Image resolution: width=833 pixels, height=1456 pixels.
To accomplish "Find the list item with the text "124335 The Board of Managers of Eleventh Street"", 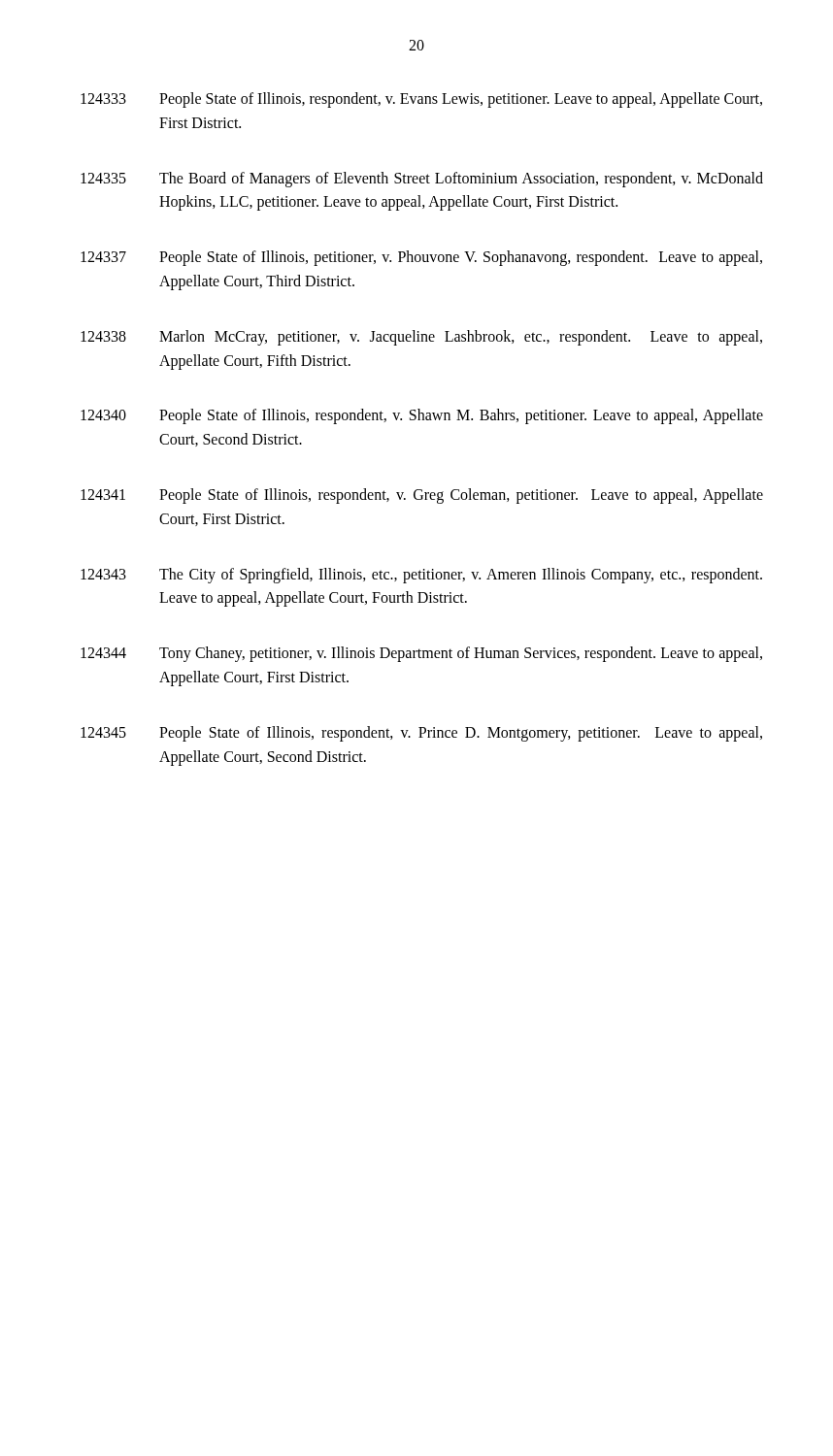I will coord(421,191).
